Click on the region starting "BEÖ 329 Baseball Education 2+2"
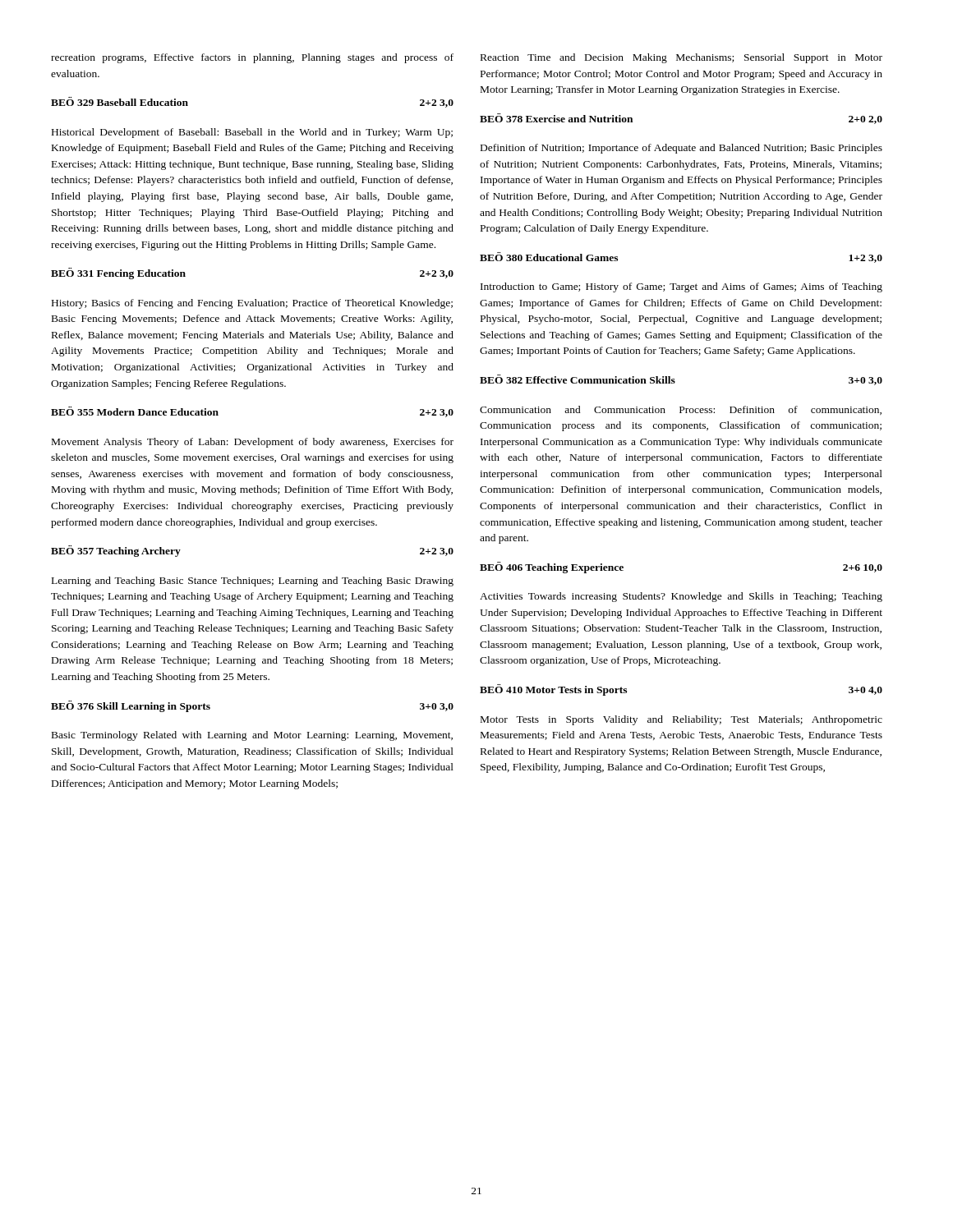Viewport: 953px width, 1232px height. coord(116,101)
